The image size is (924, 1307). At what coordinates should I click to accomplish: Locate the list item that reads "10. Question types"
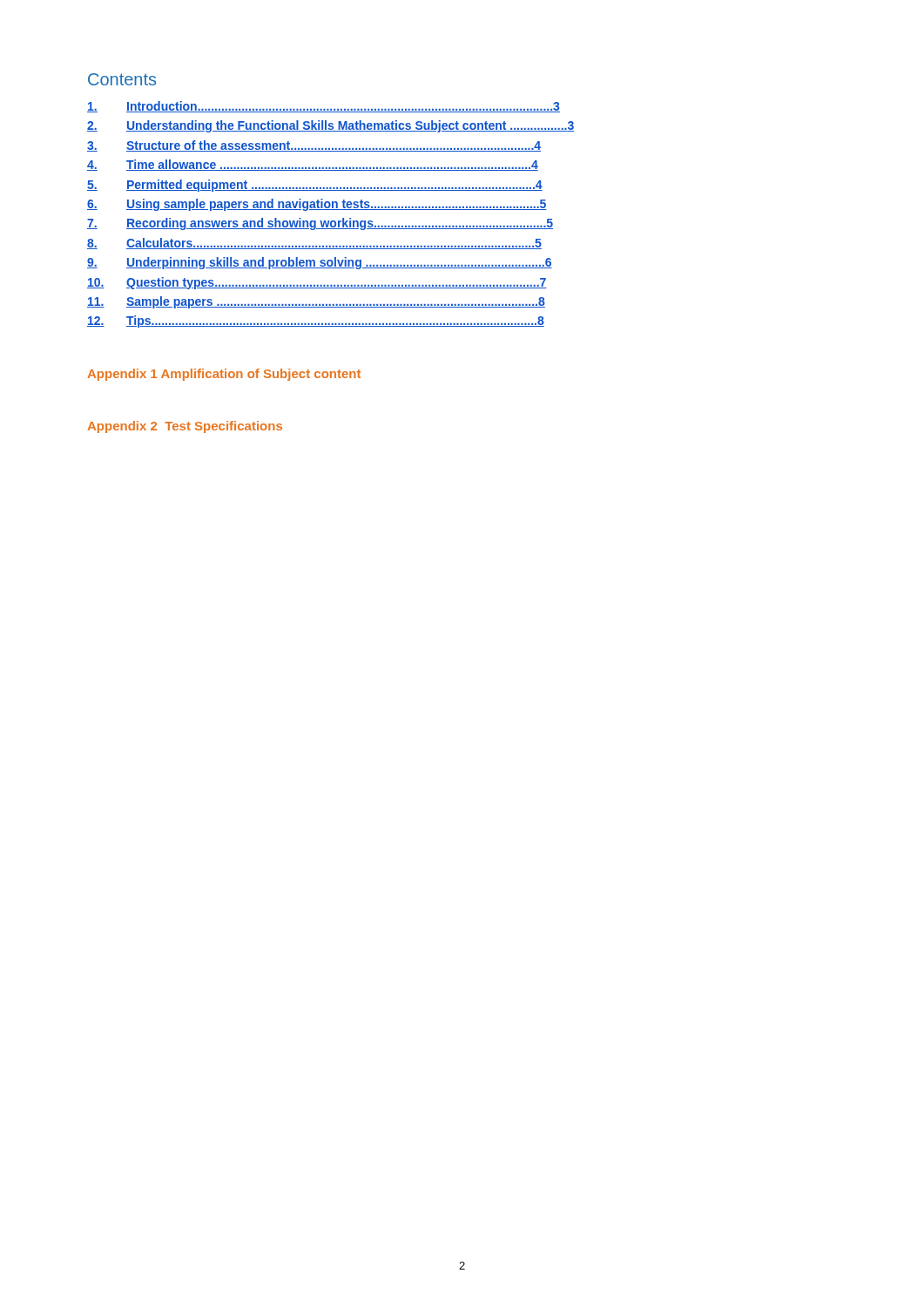pyautogui.click(x=462, y=282)
